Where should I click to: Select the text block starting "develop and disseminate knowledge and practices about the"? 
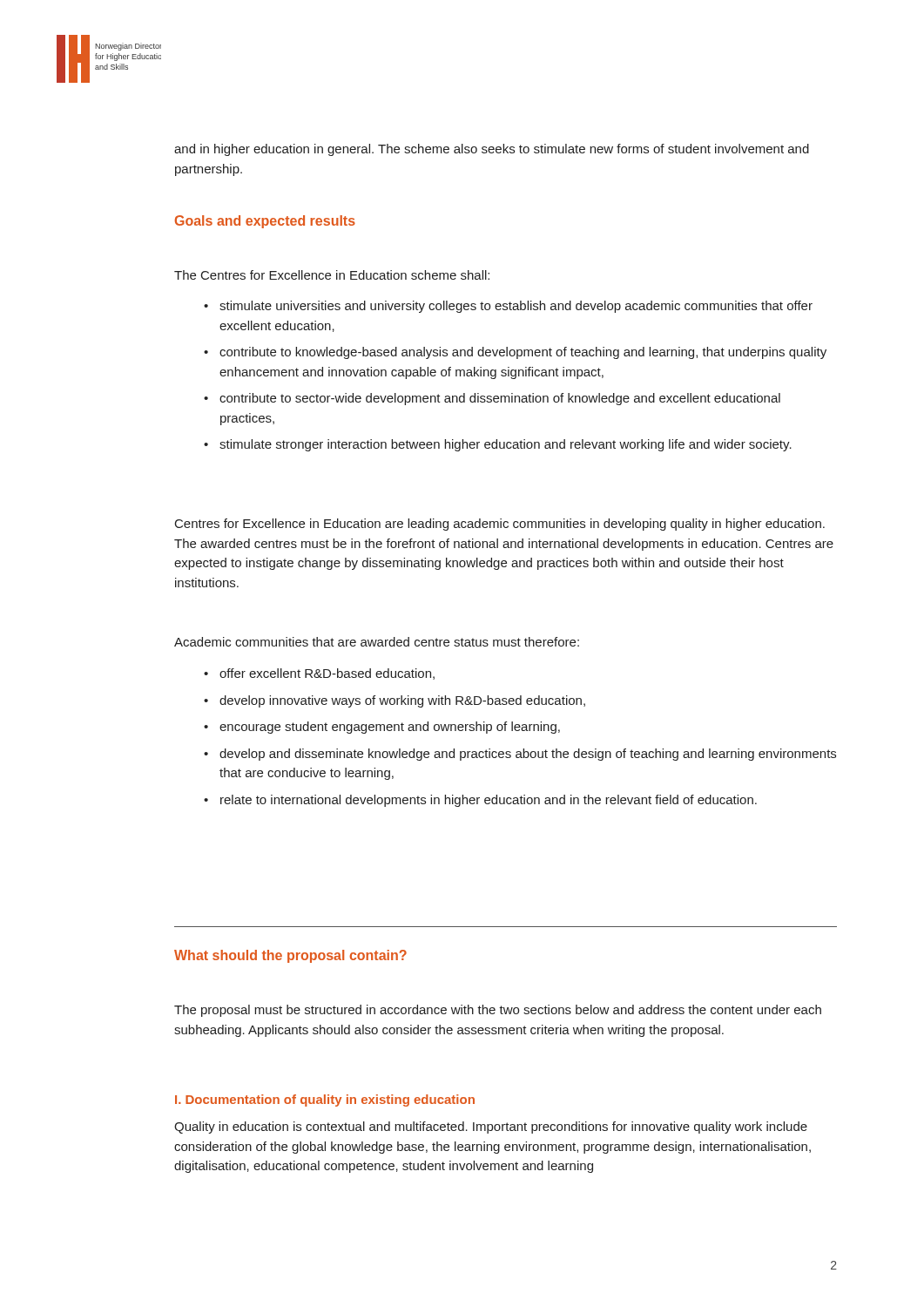528,763
